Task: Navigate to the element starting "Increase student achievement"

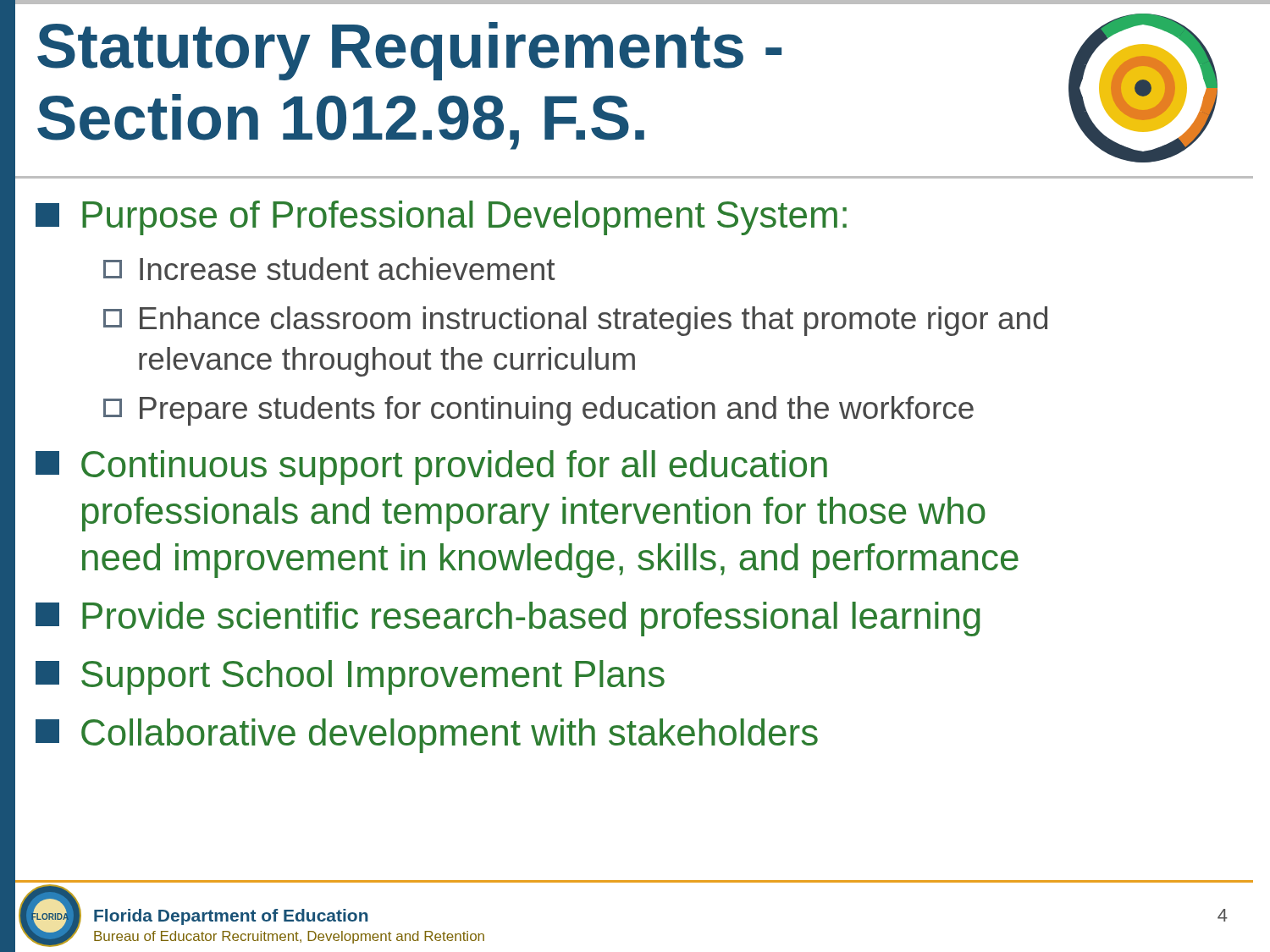Action: (x=329, y=270)
